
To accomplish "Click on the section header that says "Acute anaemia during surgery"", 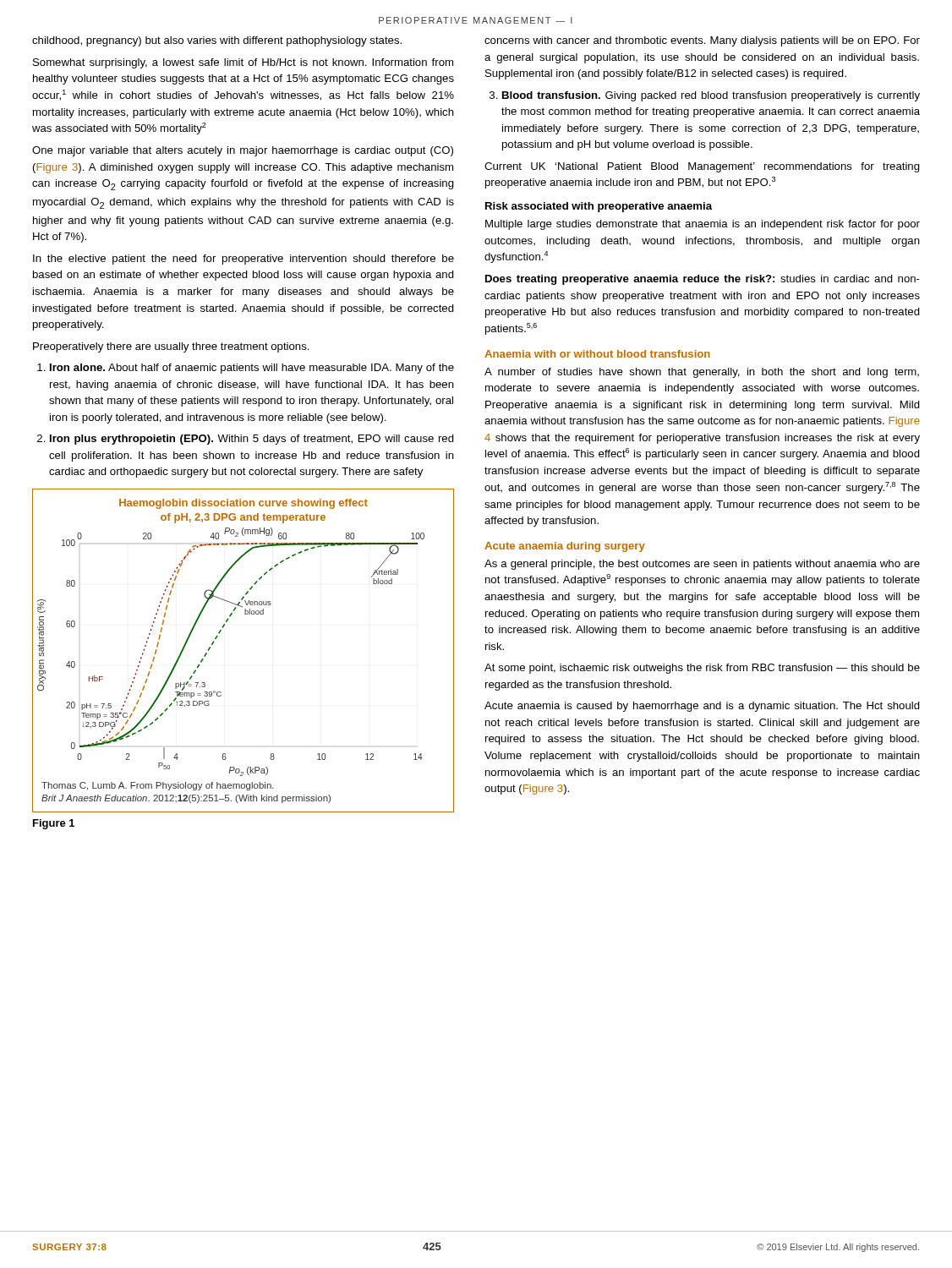I will (565, 545).
